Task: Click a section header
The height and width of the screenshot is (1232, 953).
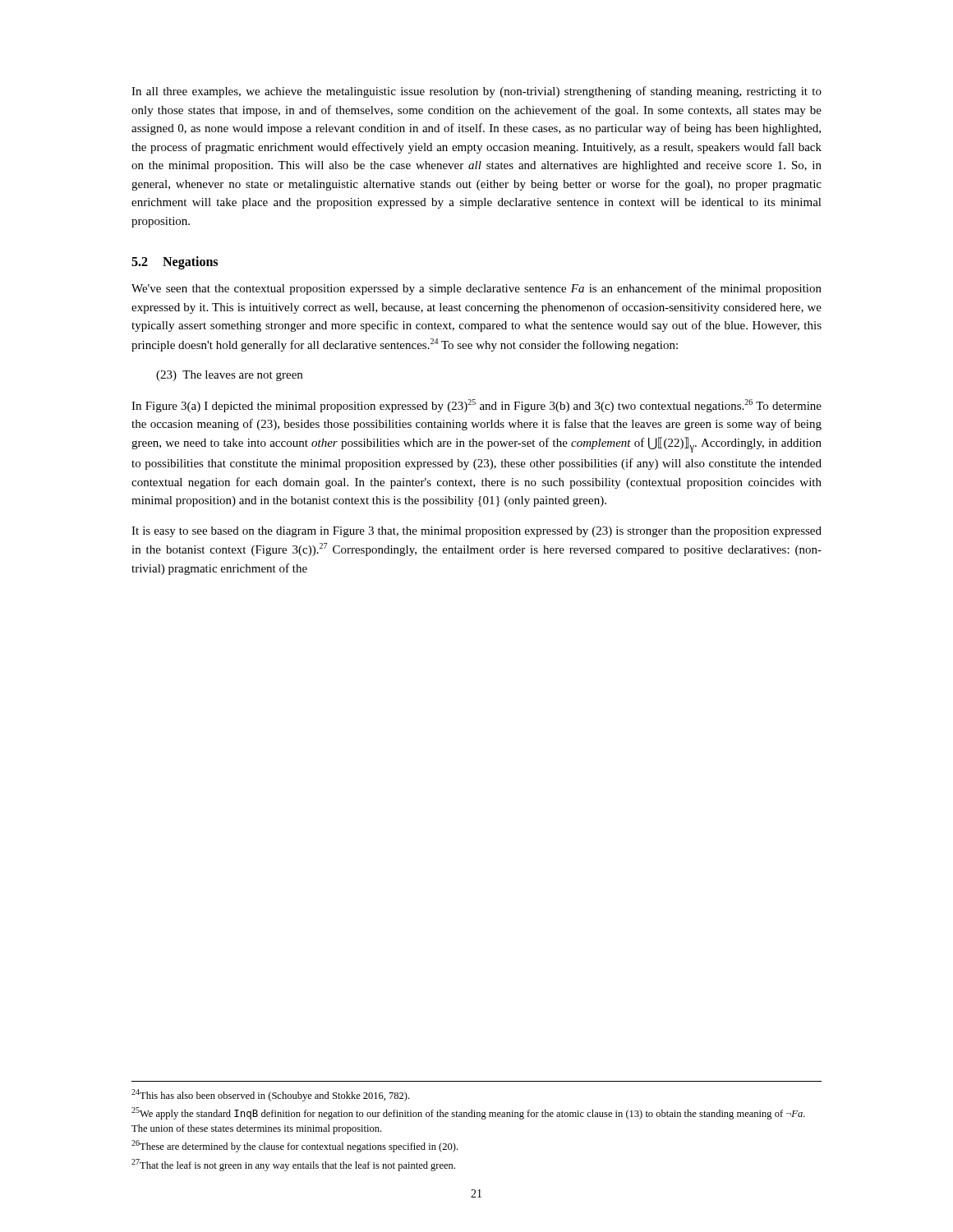Action: [175, 262]
